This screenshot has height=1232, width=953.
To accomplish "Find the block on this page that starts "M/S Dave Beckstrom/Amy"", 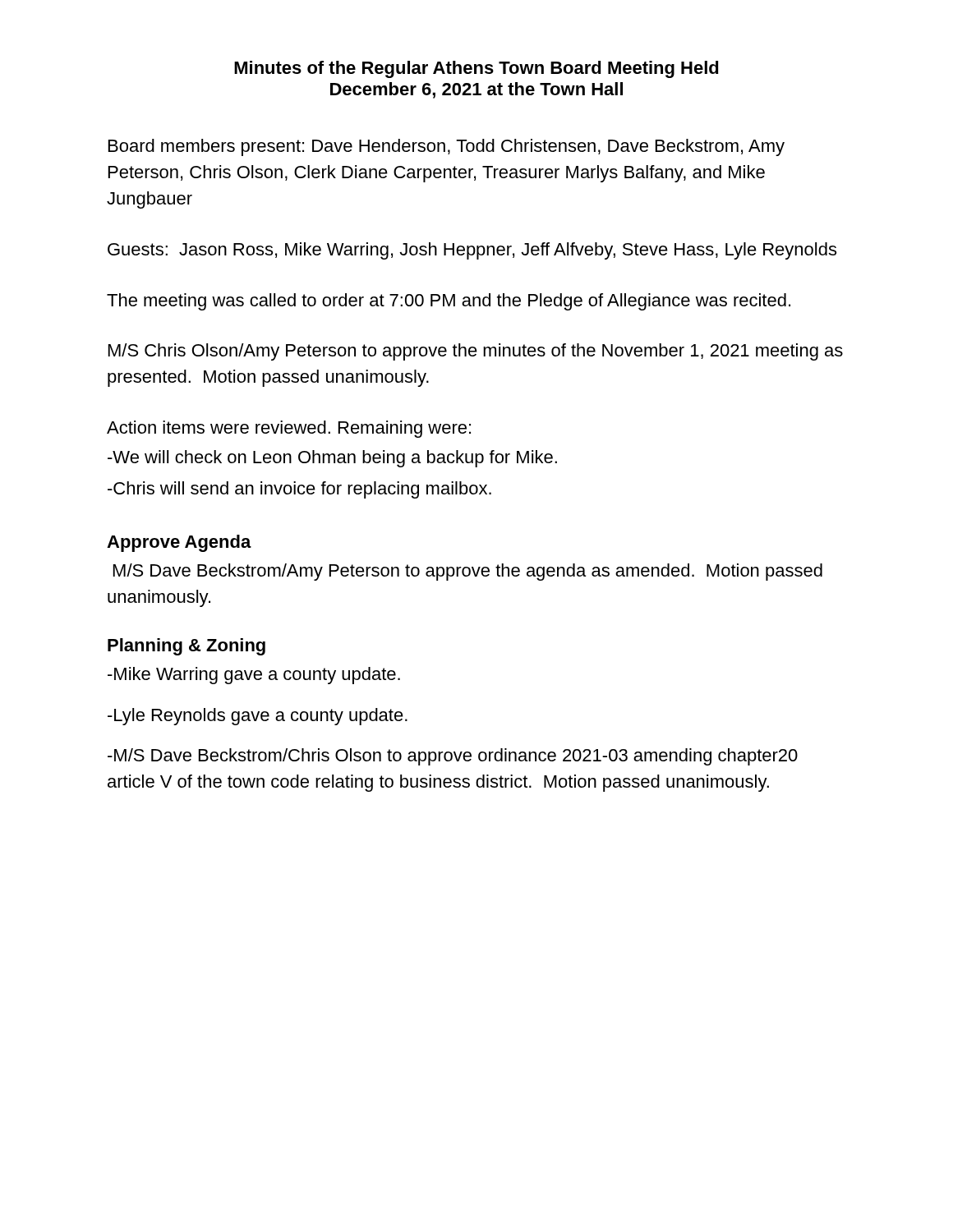I will [x=465, y=583].
